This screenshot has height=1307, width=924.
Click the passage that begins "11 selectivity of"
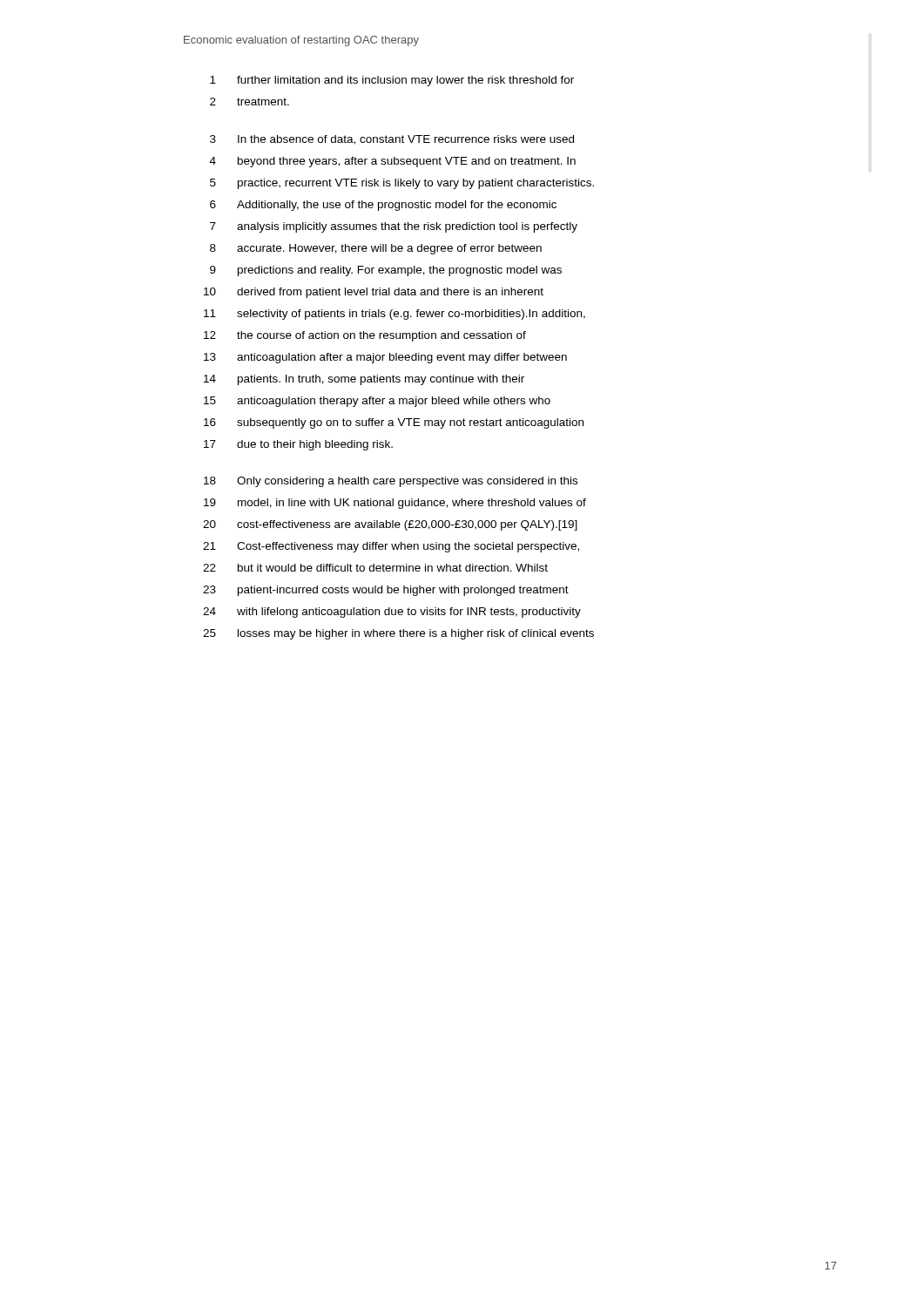tap(384, 314)
